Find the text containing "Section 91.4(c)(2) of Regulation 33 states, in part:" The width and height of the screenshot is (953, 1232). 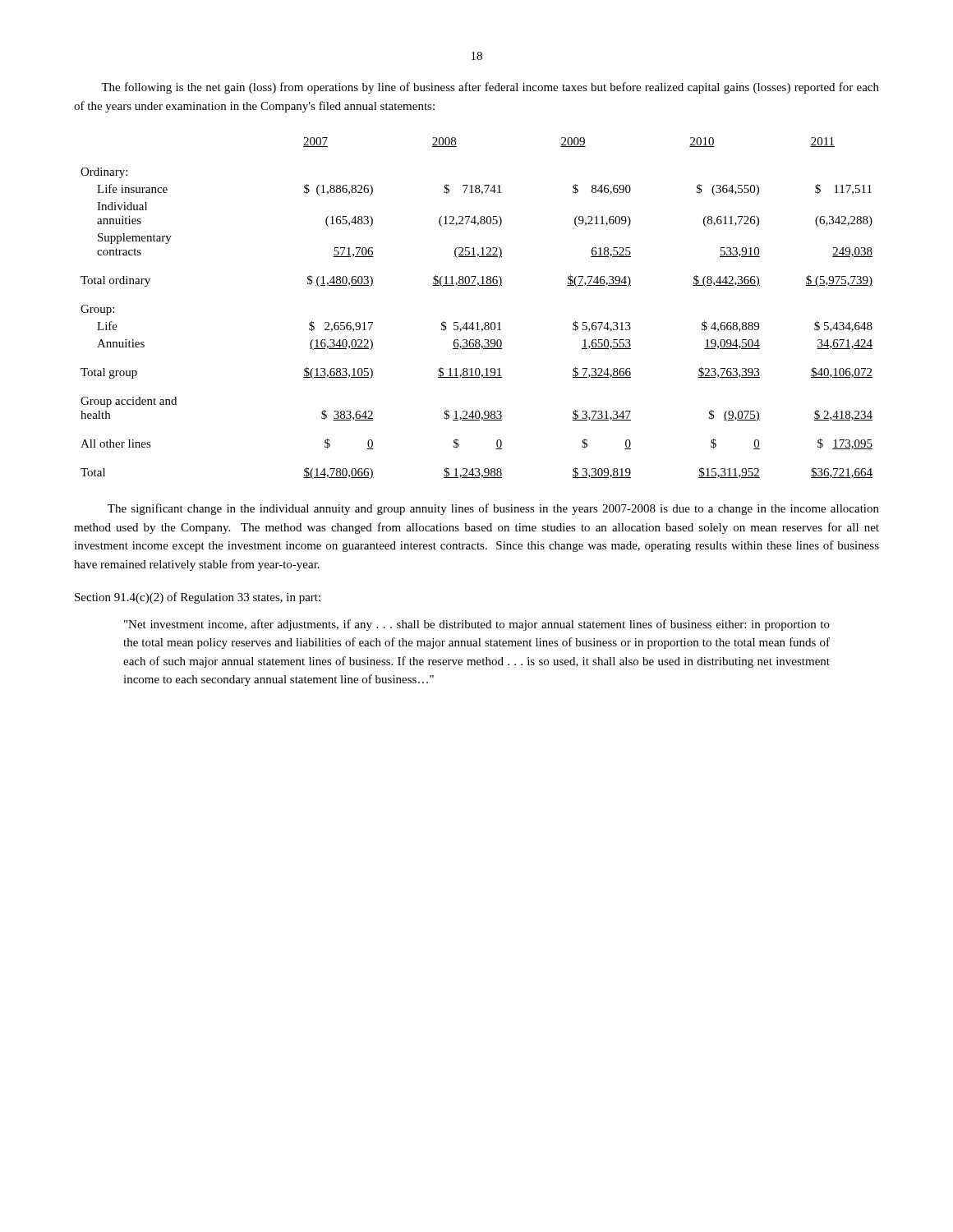tap(198, 597)
